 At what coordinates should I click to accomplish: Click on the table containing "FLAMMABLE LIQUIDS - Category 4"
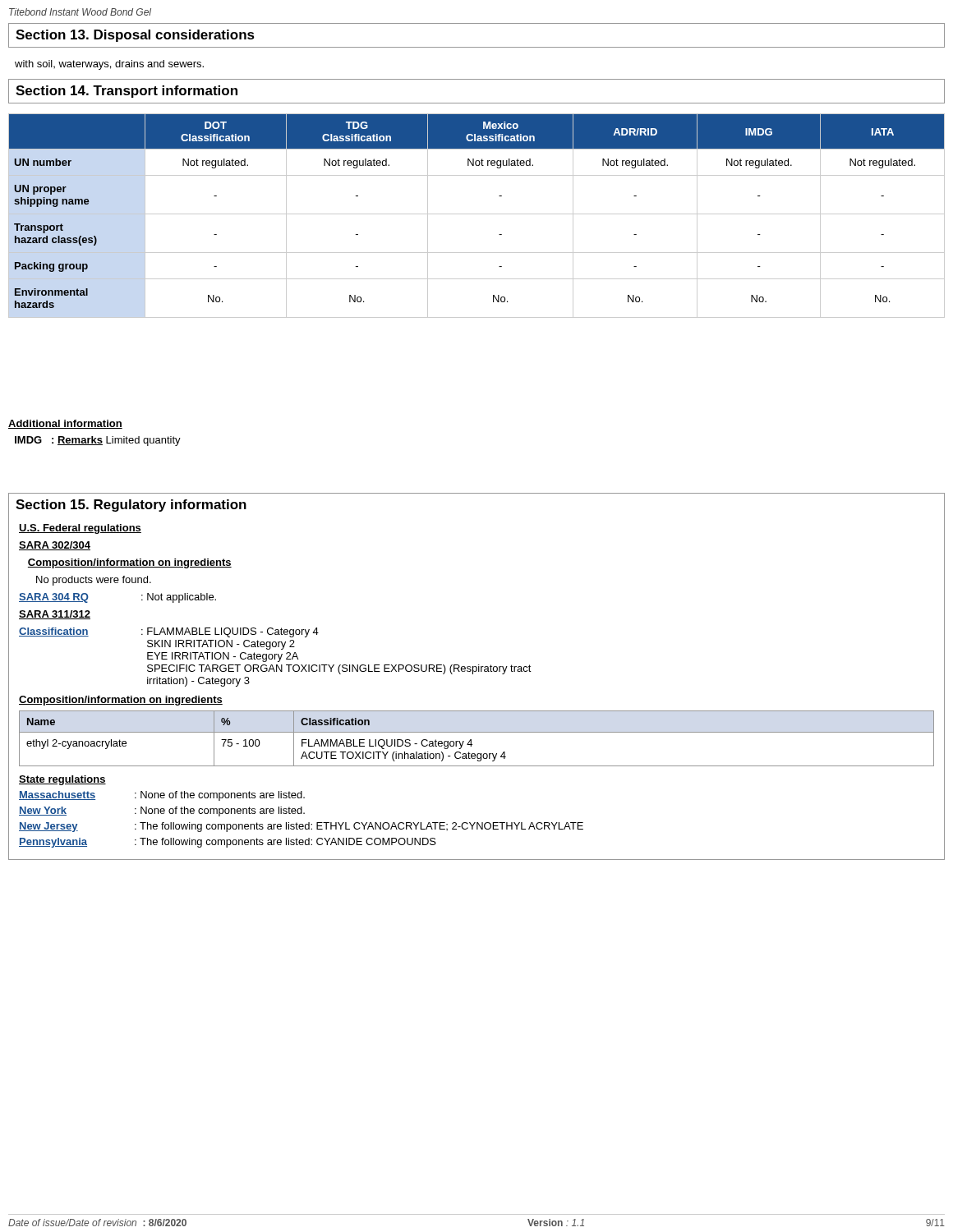click(x=476, y=738)
